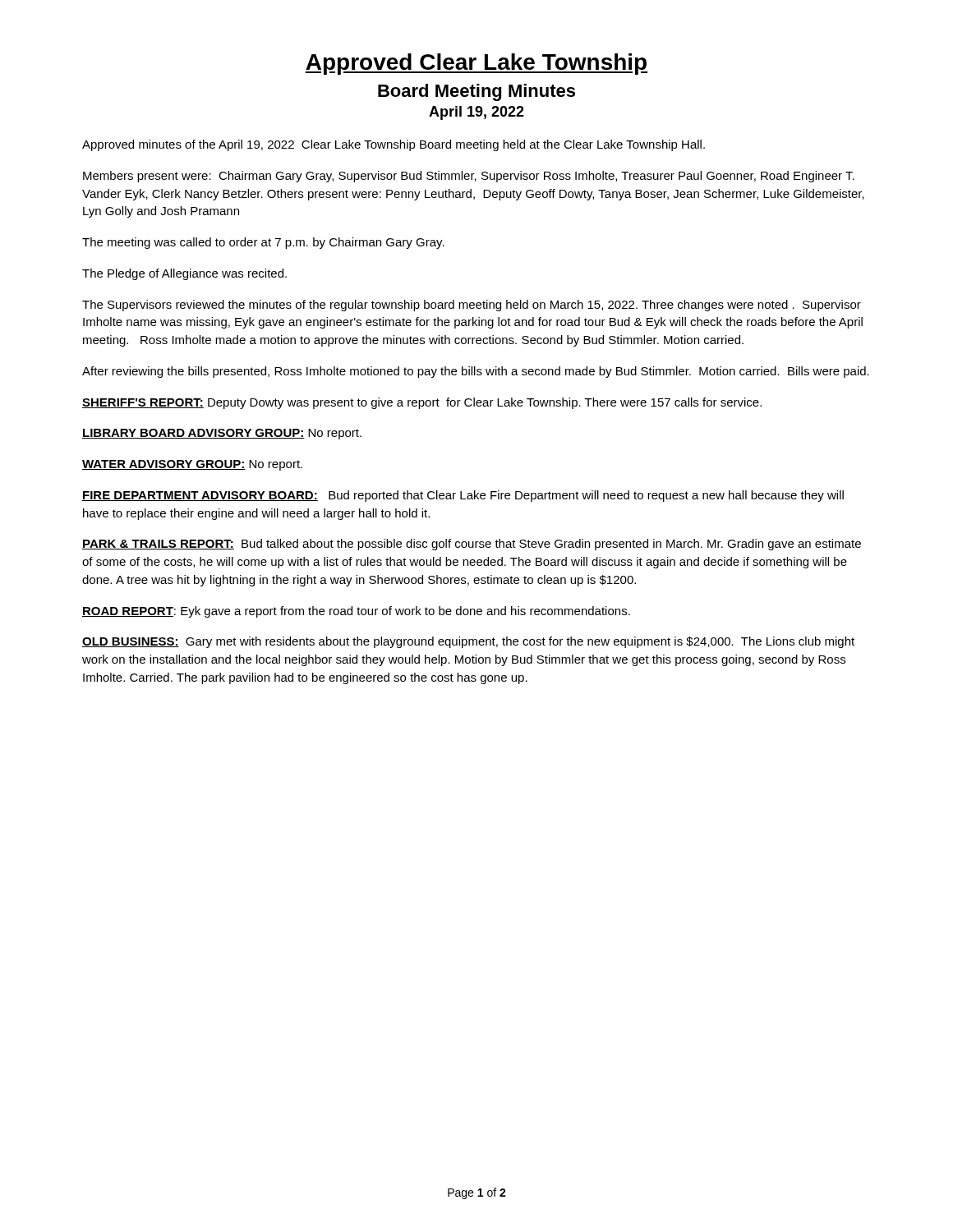Select the passage starting "Members present were: Chairman Gary"
953x1232 pixels.
(473, 193)
